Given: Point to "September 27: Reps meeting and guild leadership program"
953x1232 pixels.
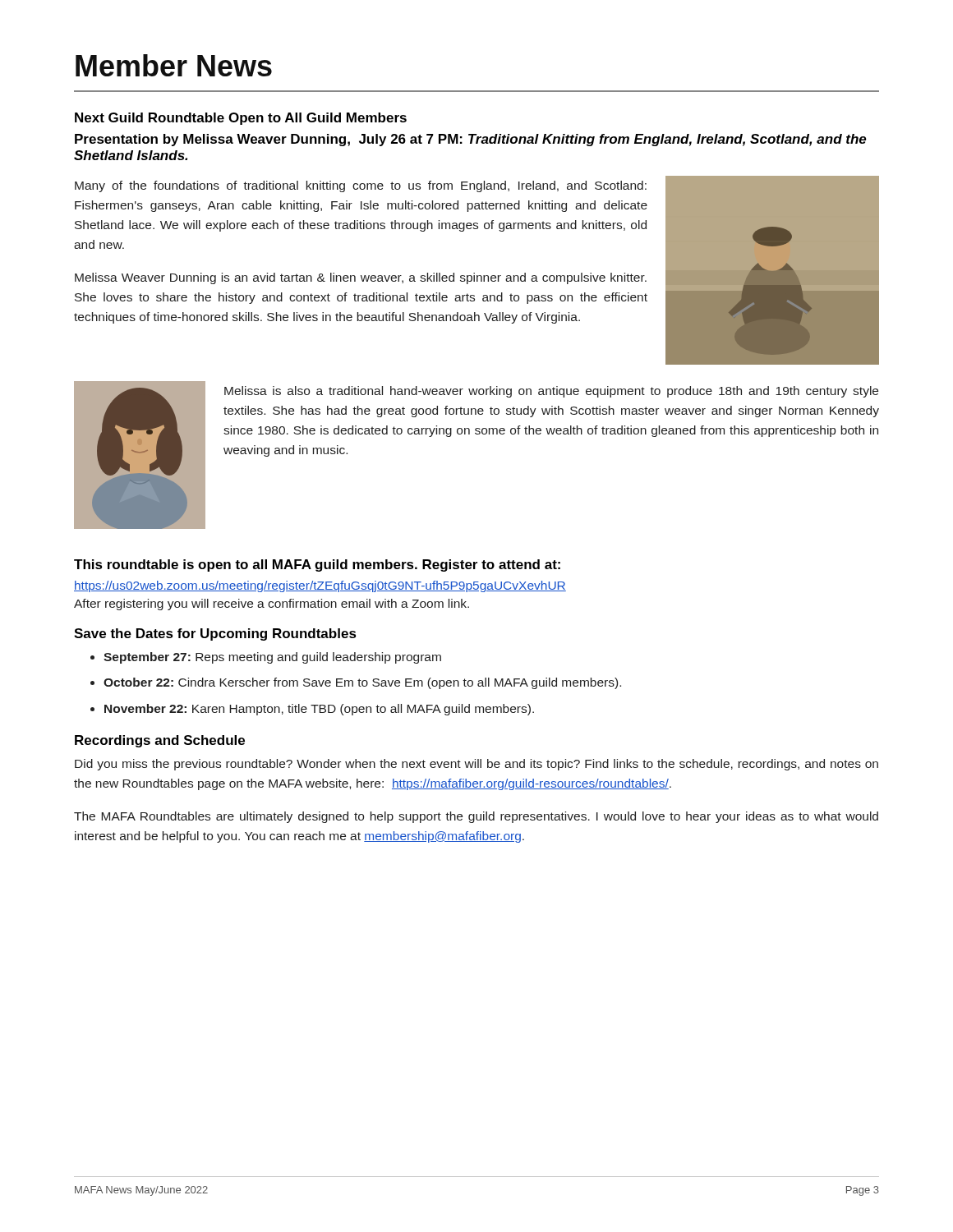Looking at the screenshot, I should pyautogui.click(x=273, y=657).
